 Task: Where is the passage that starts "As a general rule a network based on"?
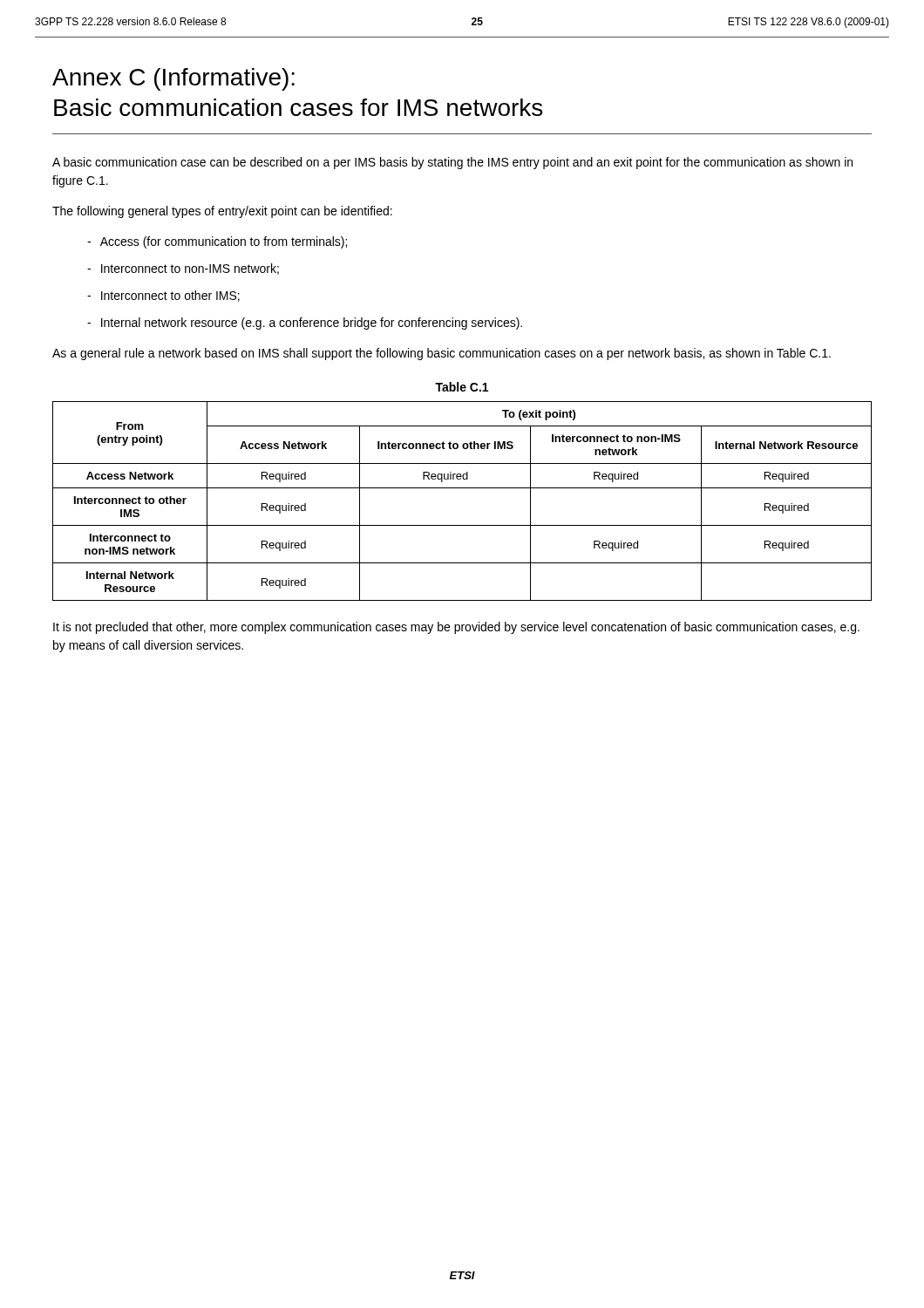(x=442, y=353)
